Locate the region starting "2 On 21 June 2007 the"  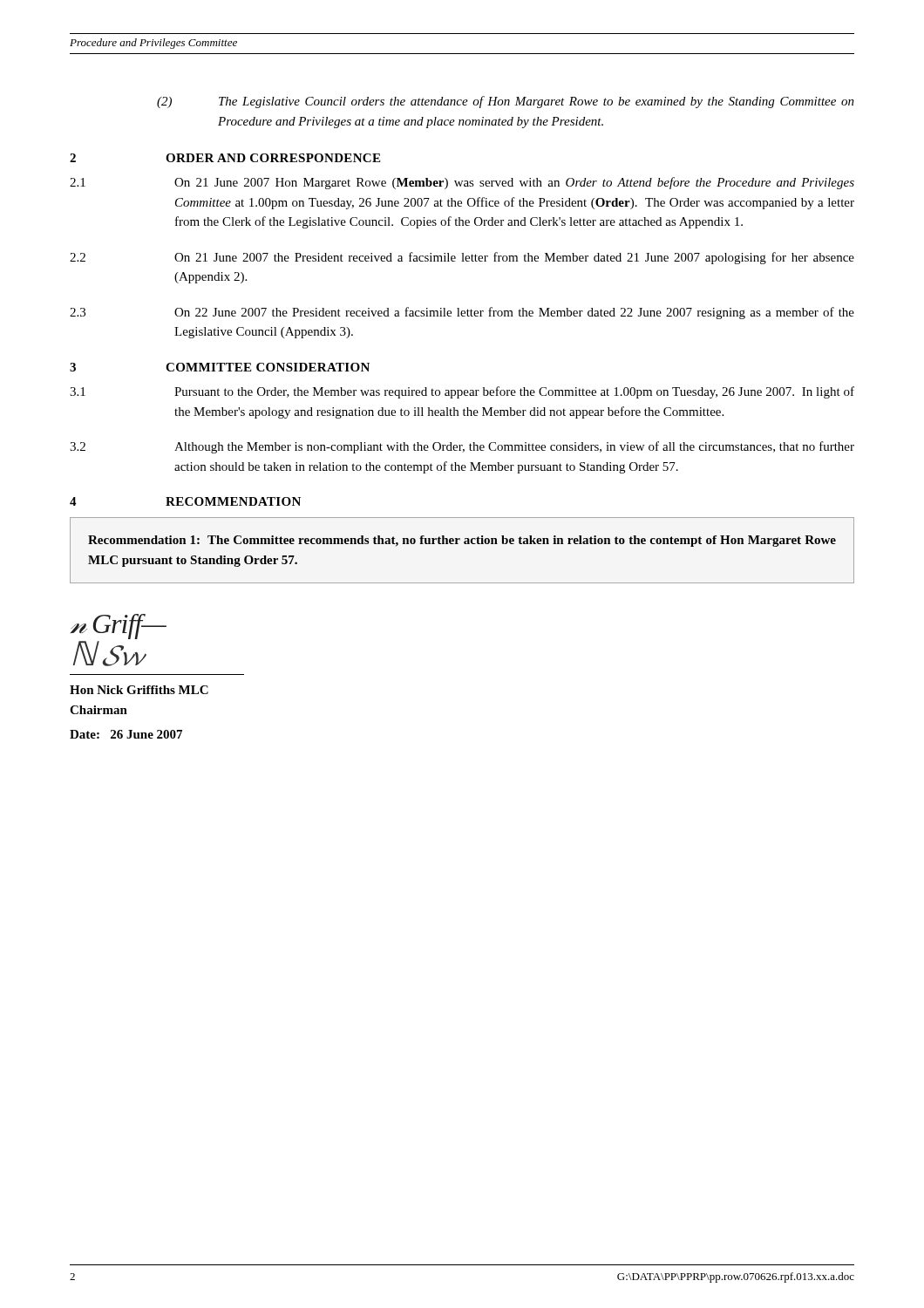coord(462,267)
